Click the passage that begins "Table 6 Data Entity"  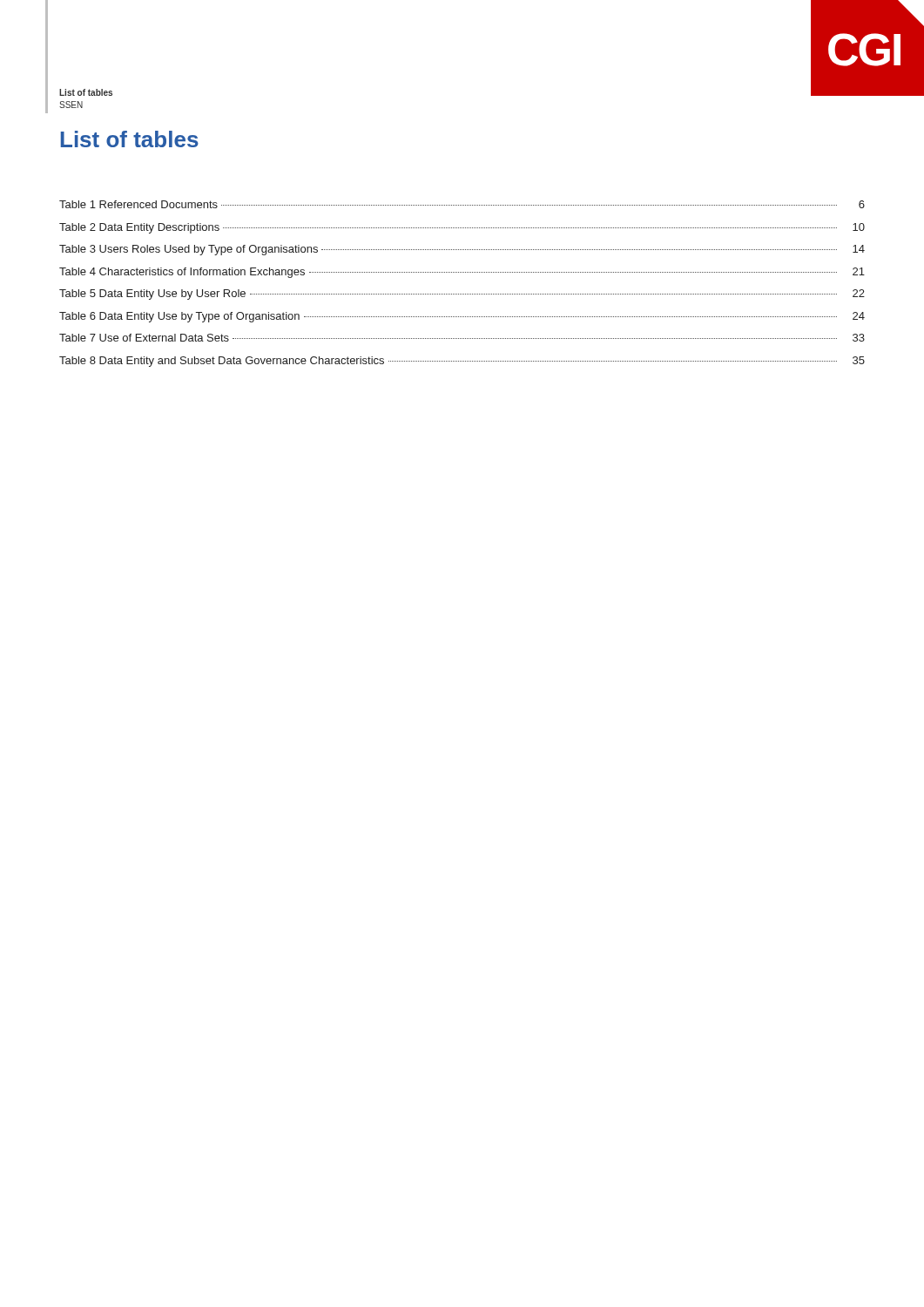coord(462,316)
